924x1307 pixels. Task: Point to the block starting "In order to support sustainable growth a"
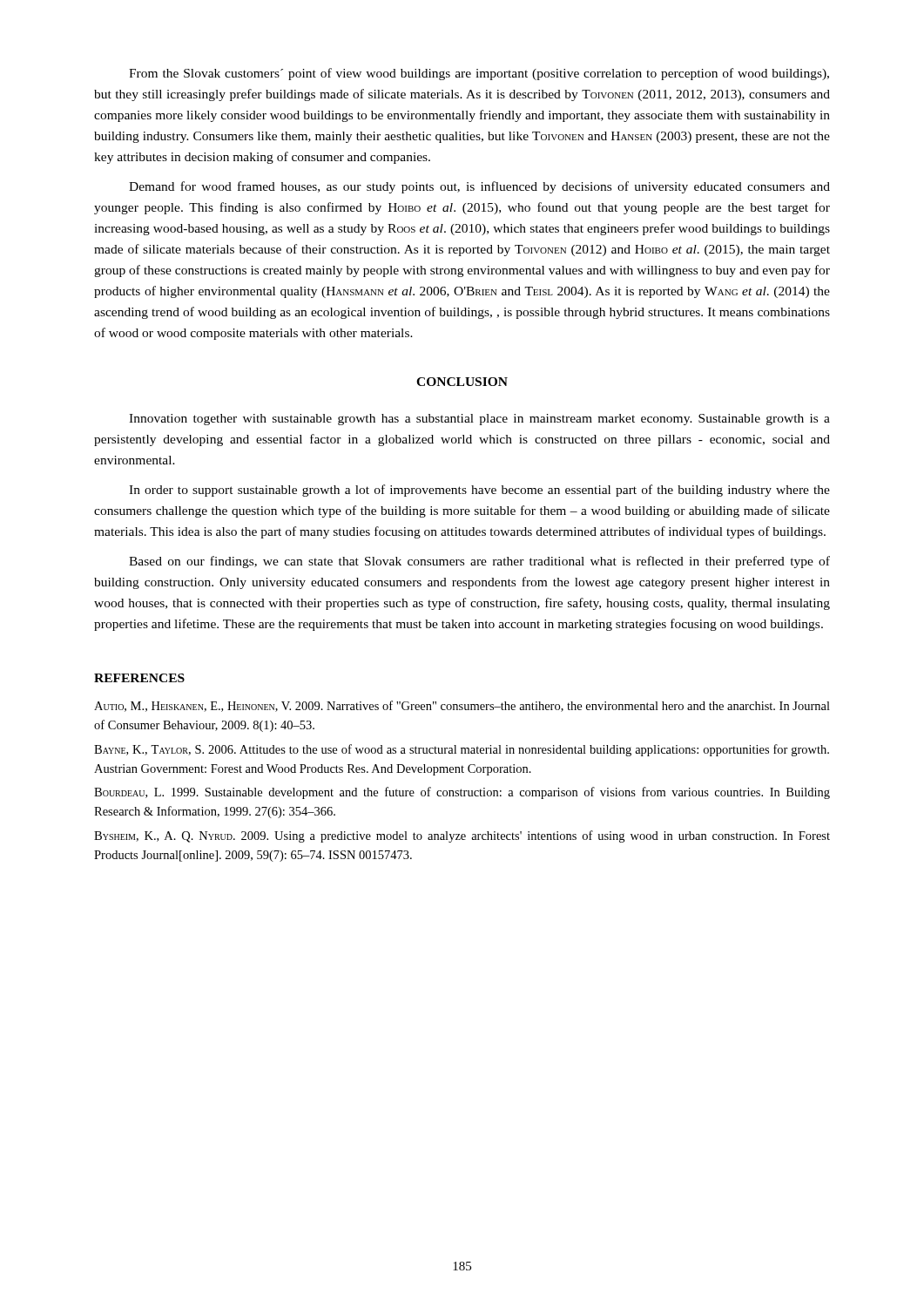pos(462,511)
